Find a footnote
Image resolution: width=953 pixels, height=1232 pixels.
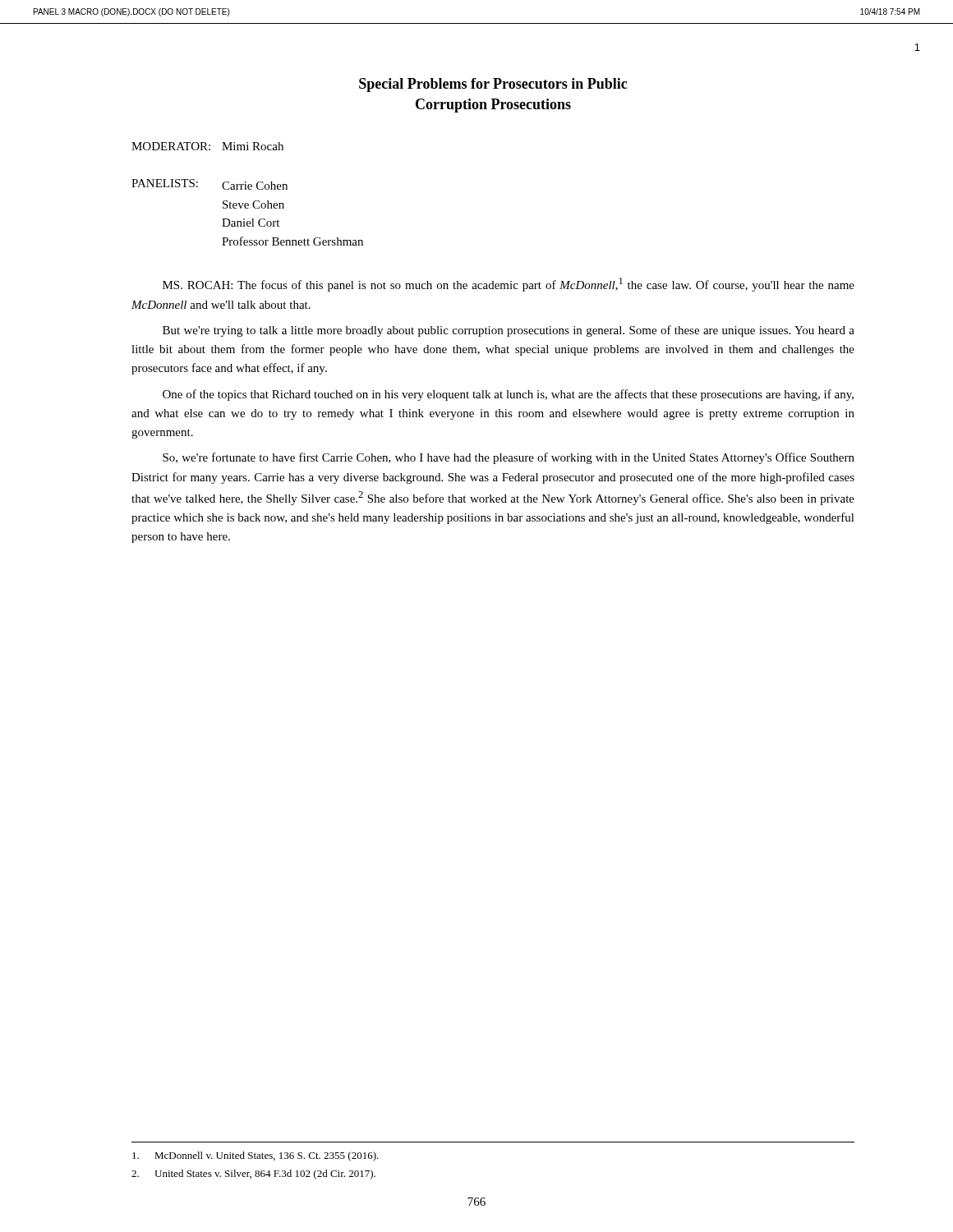point(493,1164)
